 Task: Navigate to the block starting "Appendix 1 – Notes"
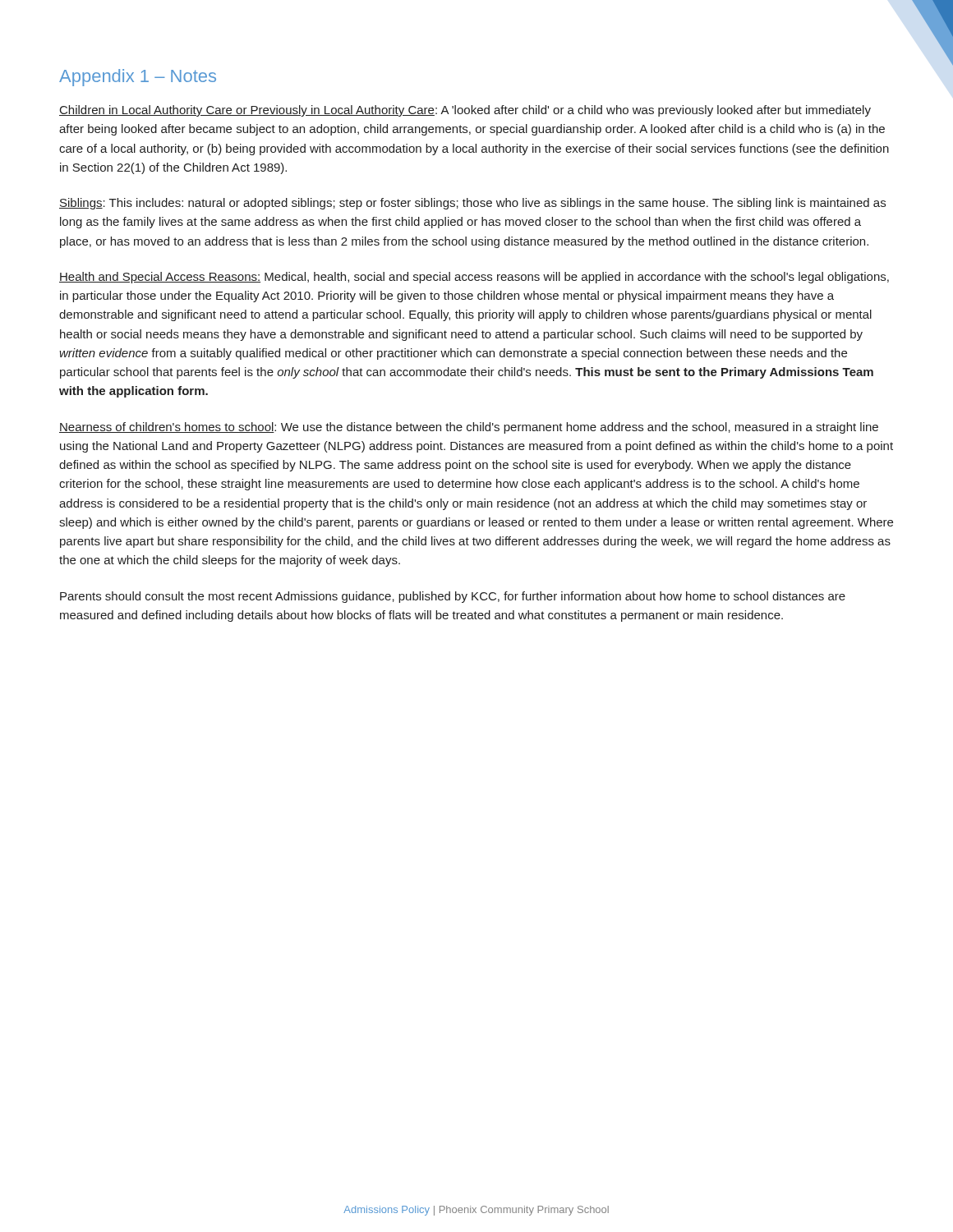[x=138, y=76]
